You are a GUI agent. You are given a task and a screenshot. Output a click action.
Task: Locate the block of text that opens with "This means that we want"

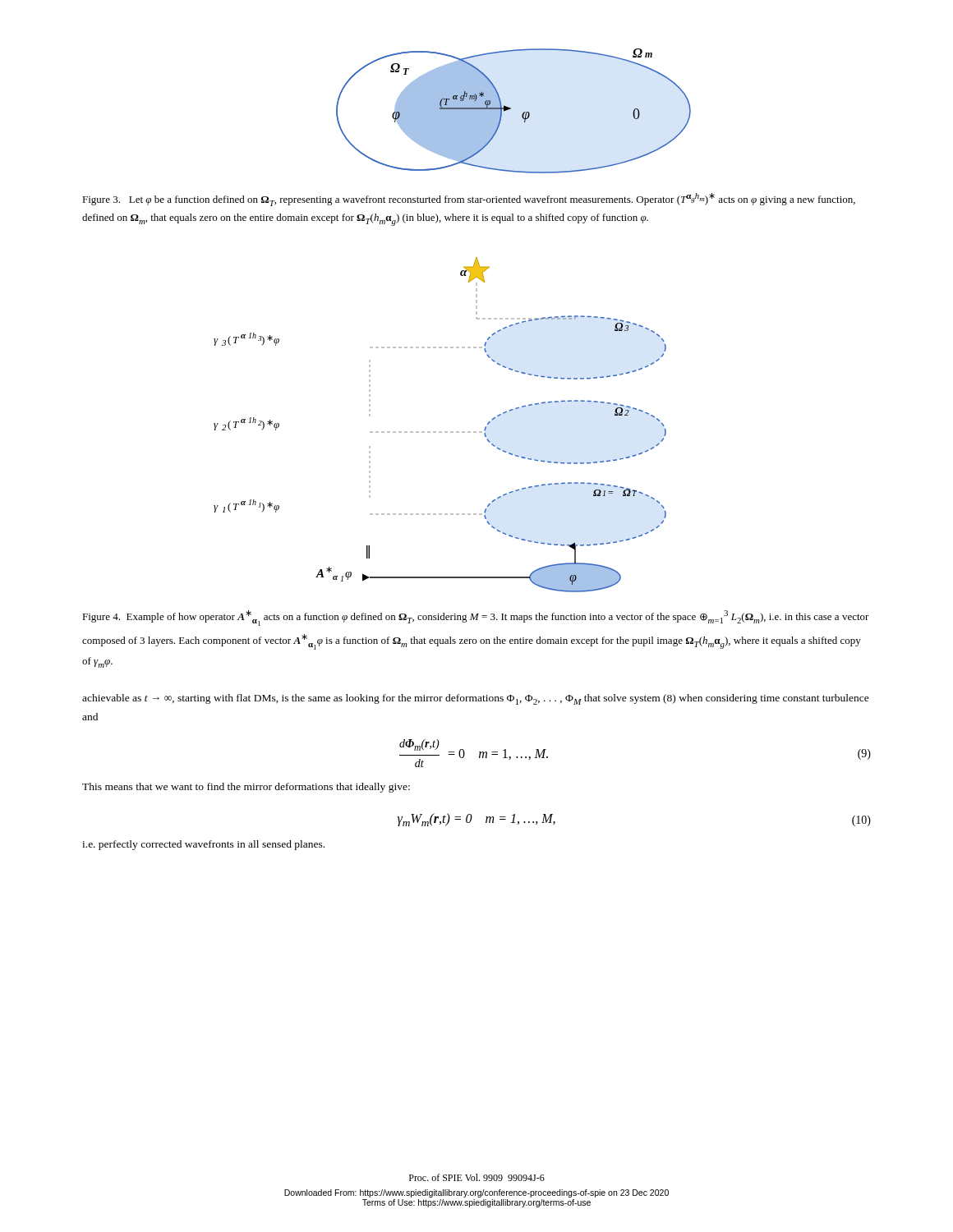pyautogui.click(x=246, y=786)
